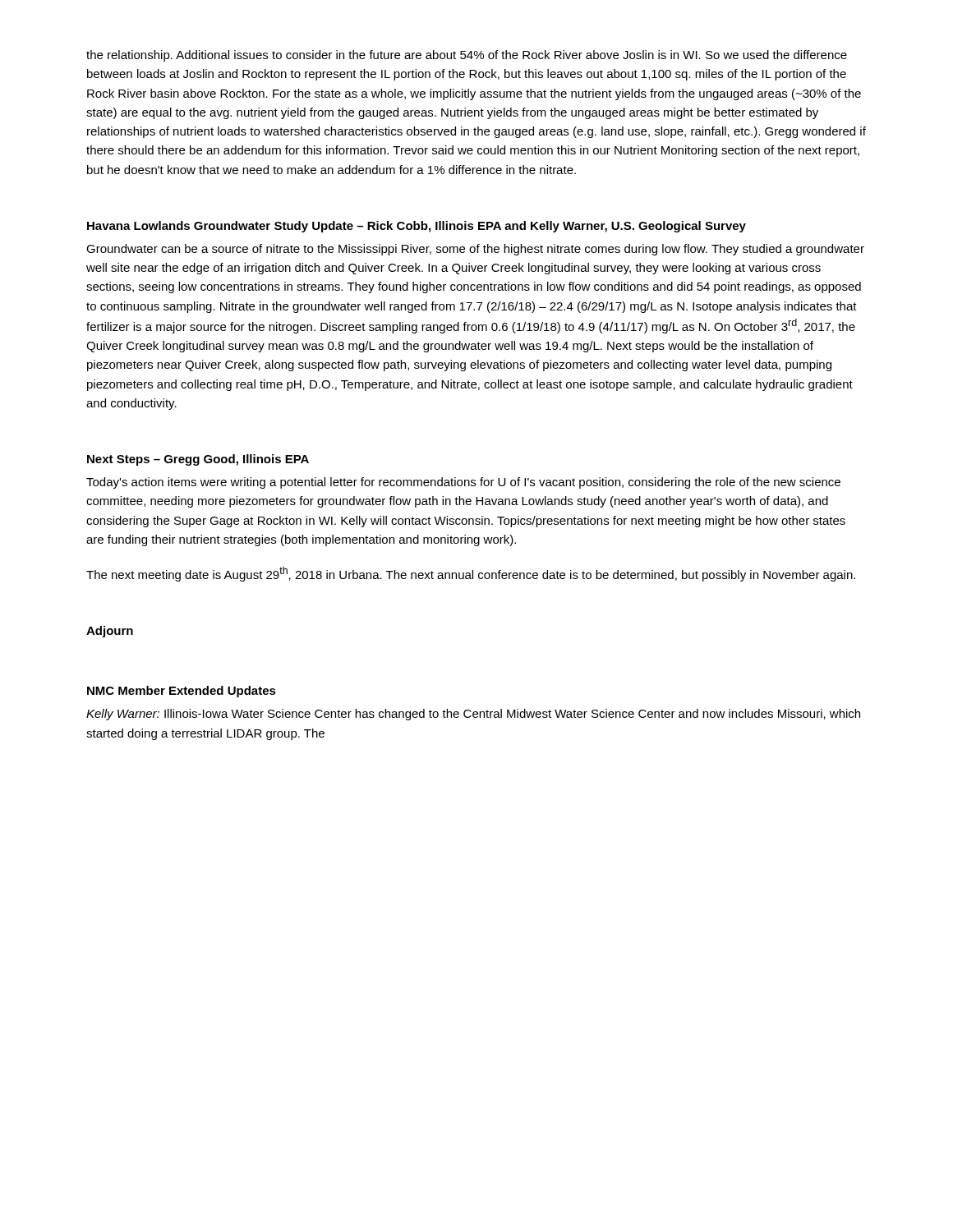Locate the text block that reads "Today's action items were writing"

(466, 510)
